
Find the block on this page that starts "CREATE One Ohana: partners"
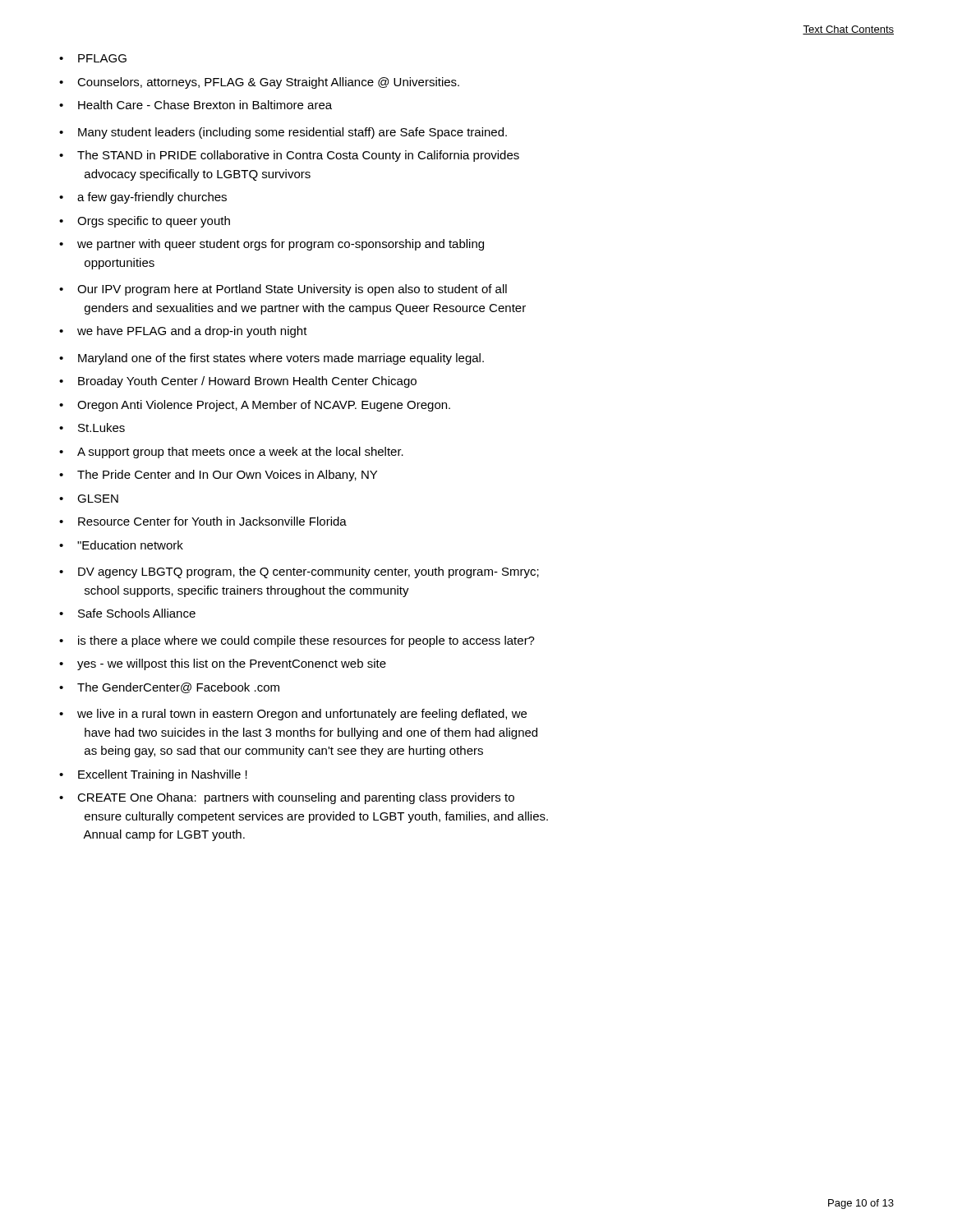[x=313, y=816]
